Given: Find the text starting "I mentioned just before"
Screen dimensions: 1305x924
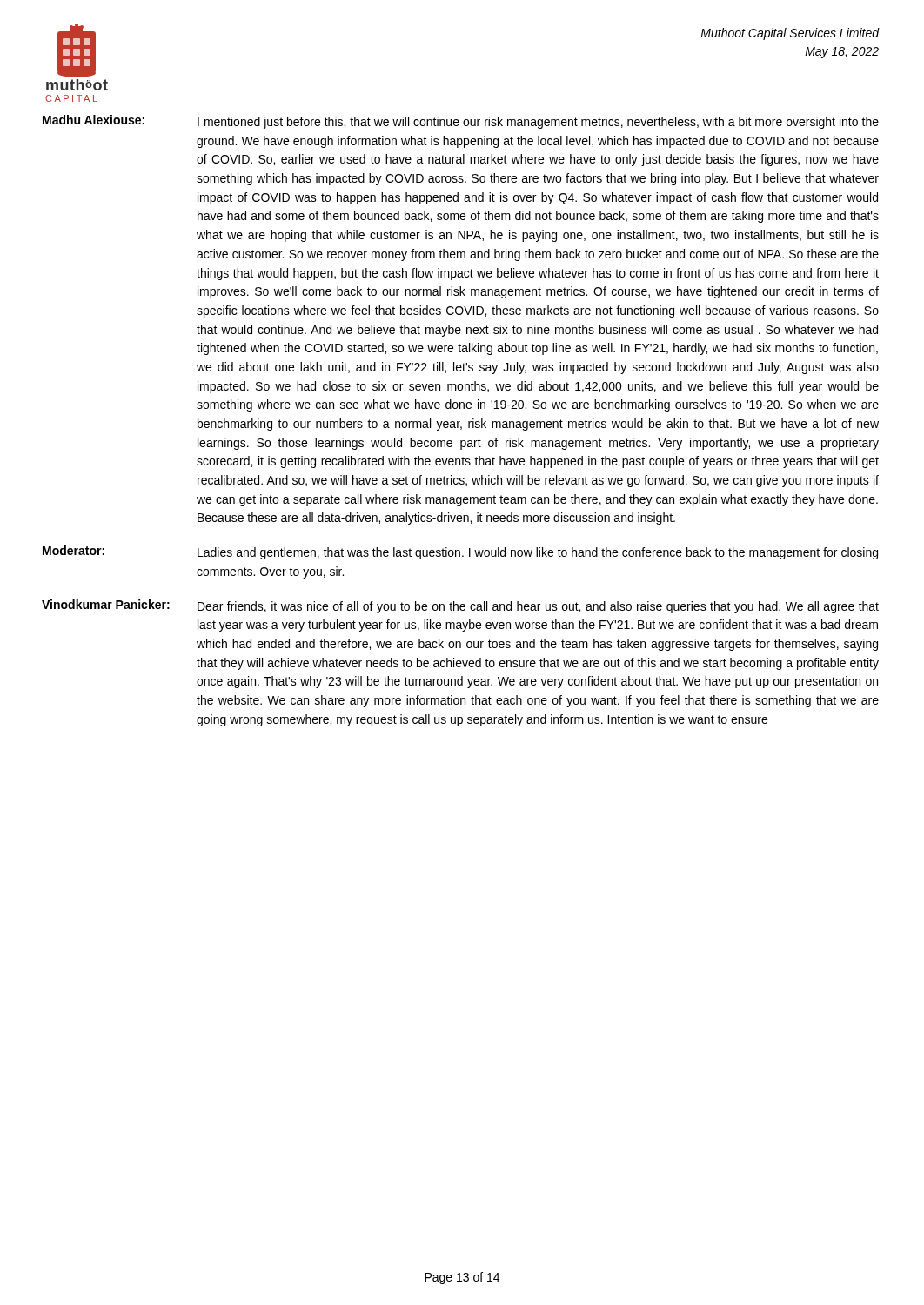Looking at the screenshot, I should point(538,320).
